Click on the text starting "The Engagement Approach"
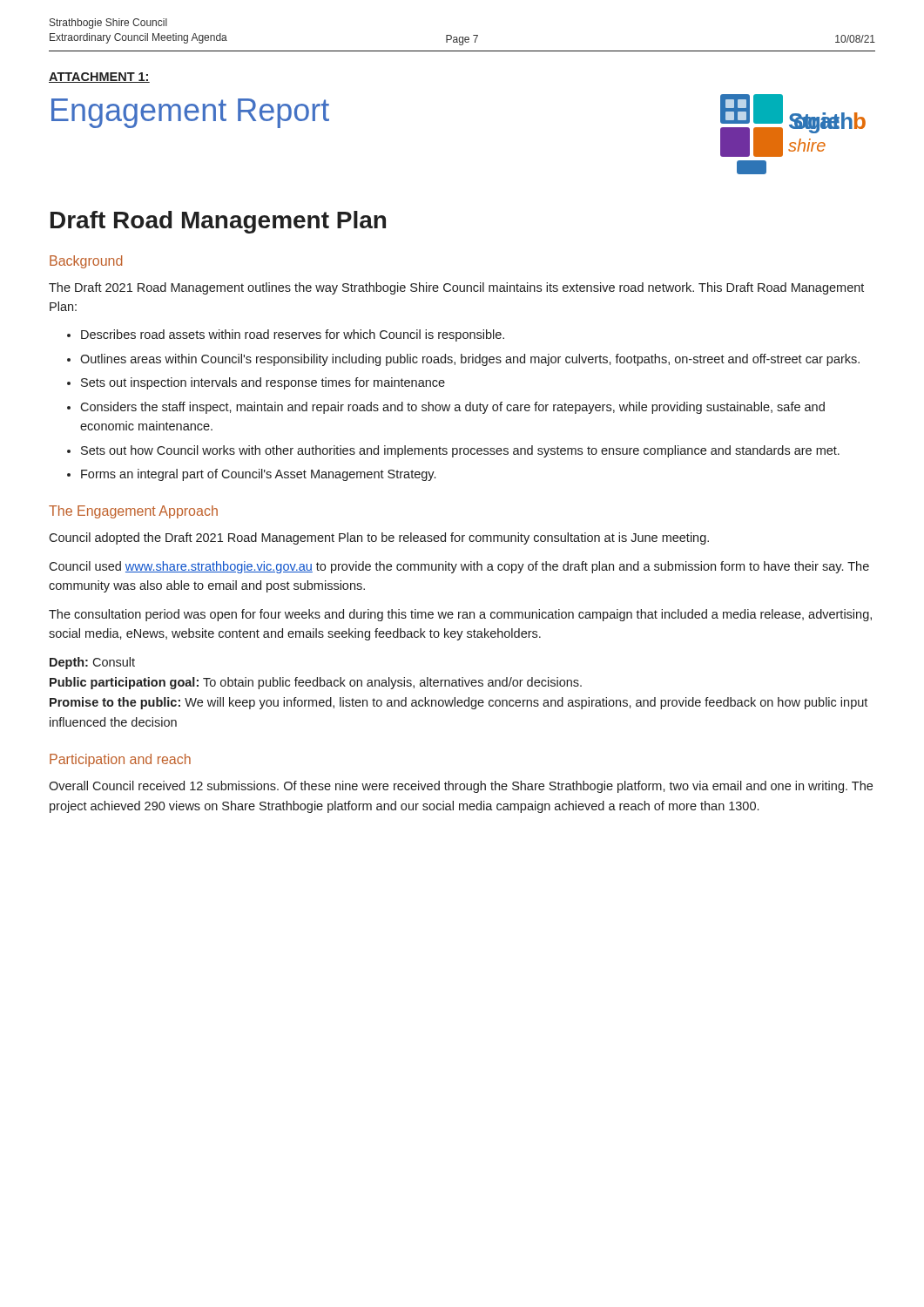Viewport: 924px width, 1307px height. (134, 511)
